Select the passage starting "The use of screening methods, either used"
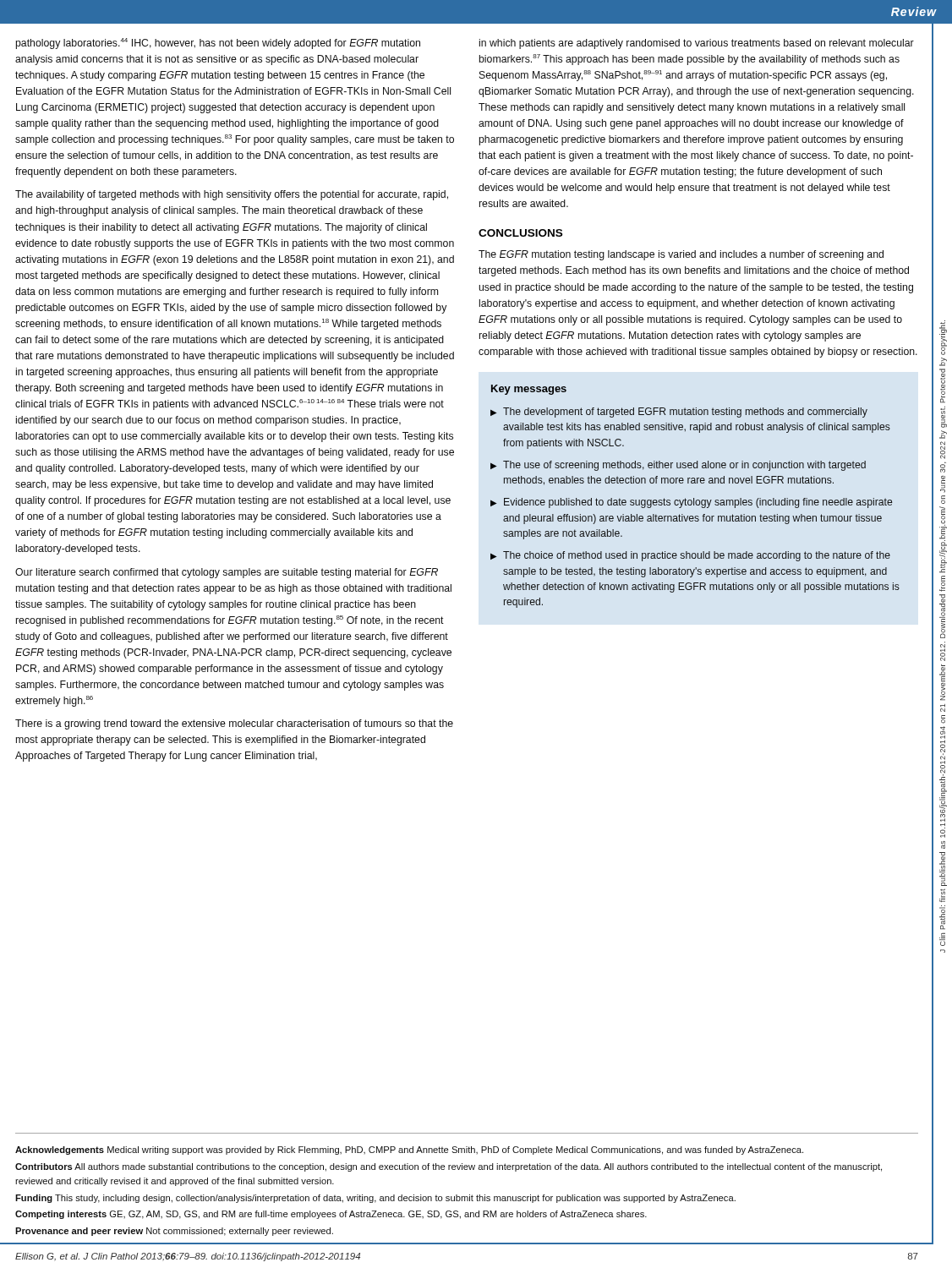The image size is (952, 1268). point(685,473)
